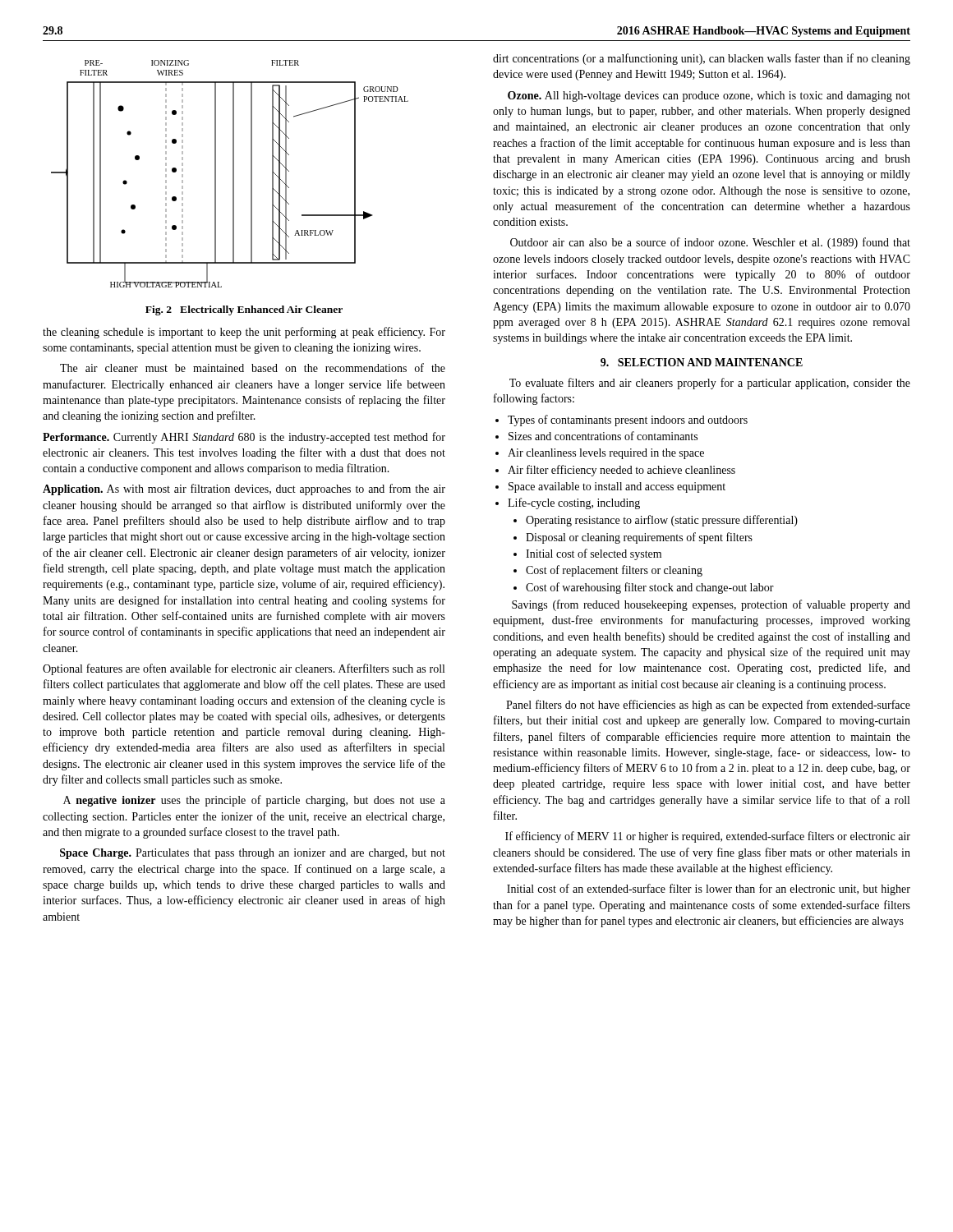
Task: Select the text block that says "To evaluate filters and air cleaners"
Action: click(702, 391)
